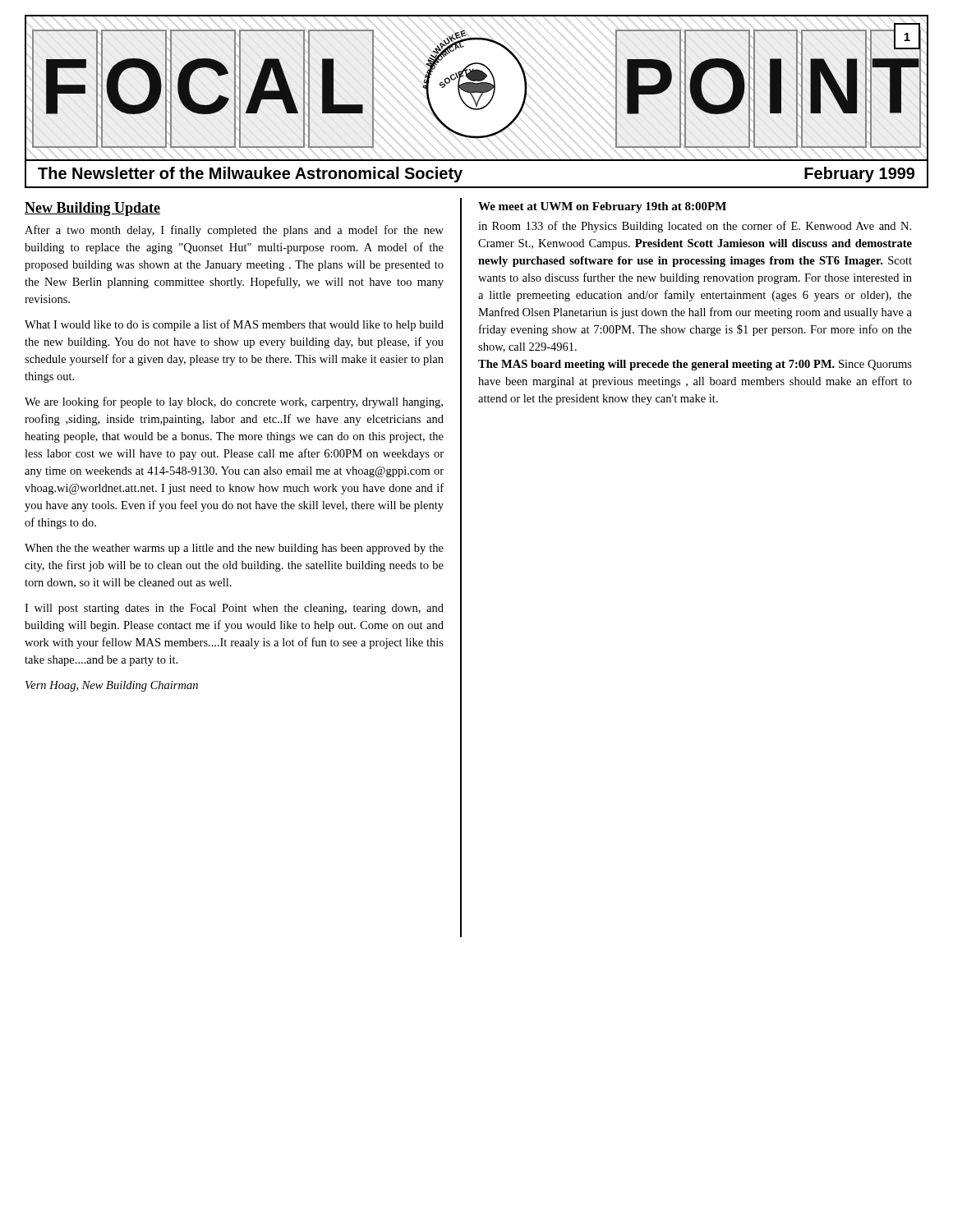Click on the passage starting "Vern Hoag, New"
The image size is (953, 1232).
click(x=112, y=685)
